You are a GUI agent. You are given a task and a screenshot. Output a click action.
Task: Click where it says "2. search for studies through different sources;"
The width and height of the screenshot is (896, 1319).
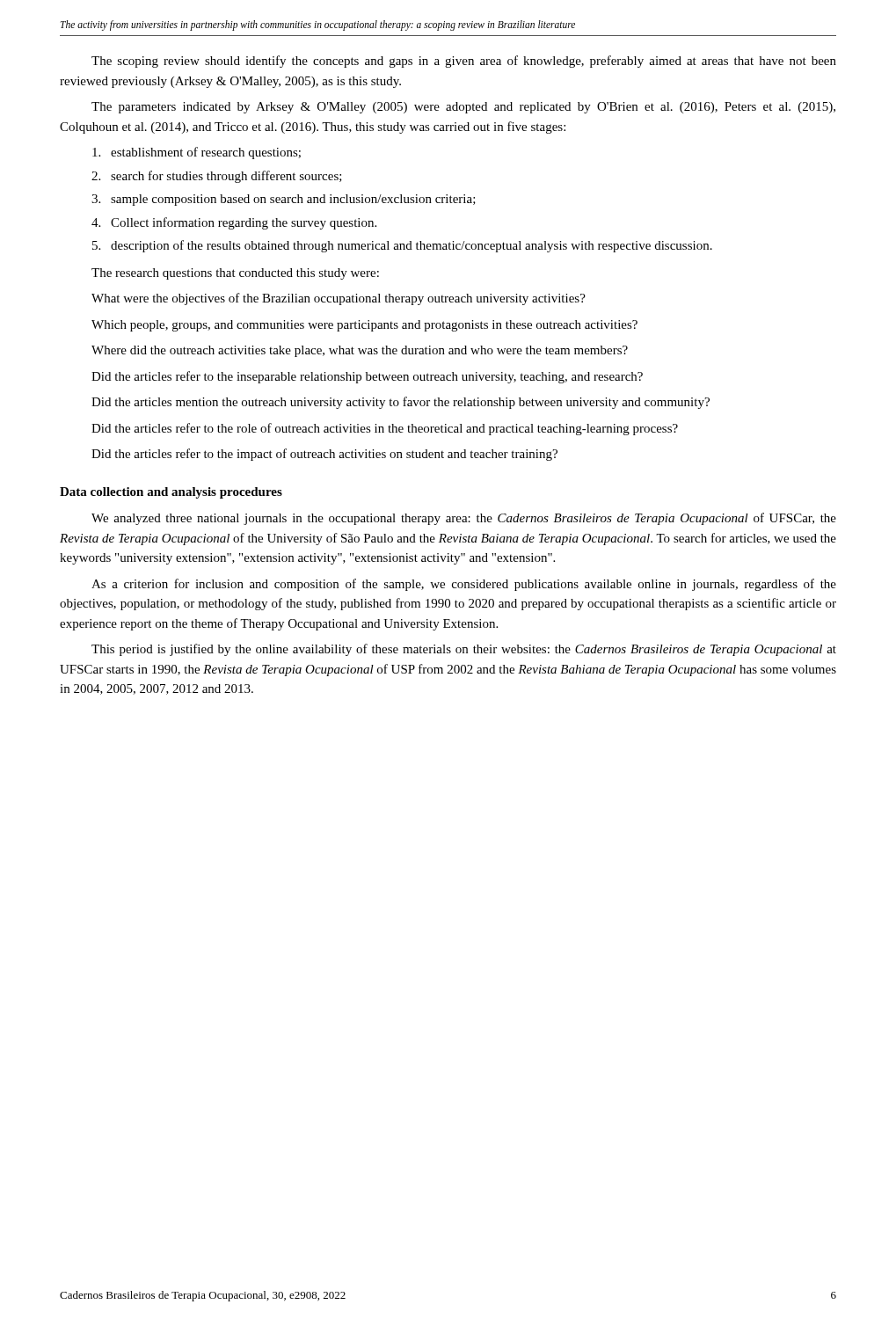click(217, 177)
